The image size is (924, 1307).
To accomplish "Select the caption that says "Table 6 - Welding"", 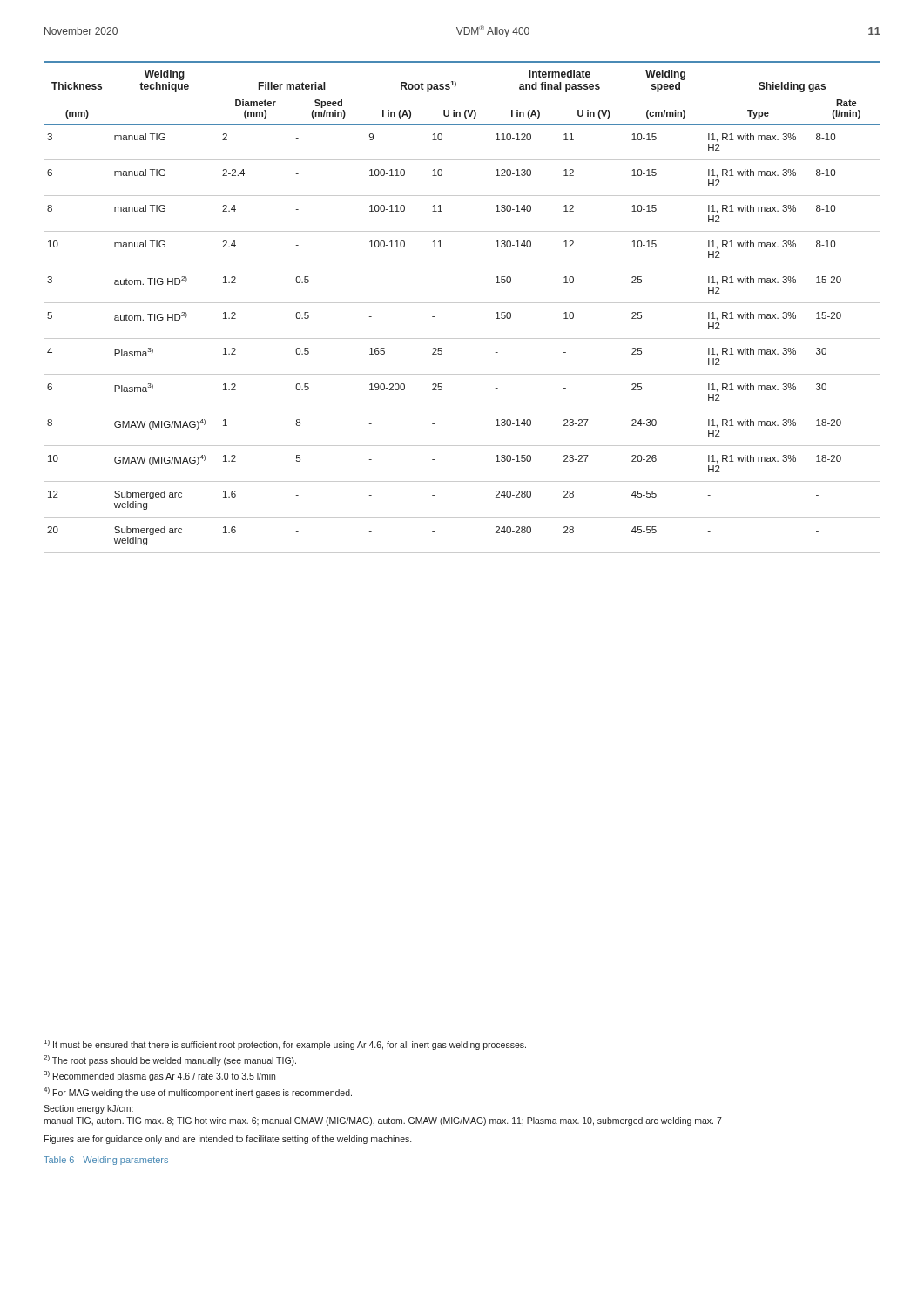I will tap(106, 1160).
